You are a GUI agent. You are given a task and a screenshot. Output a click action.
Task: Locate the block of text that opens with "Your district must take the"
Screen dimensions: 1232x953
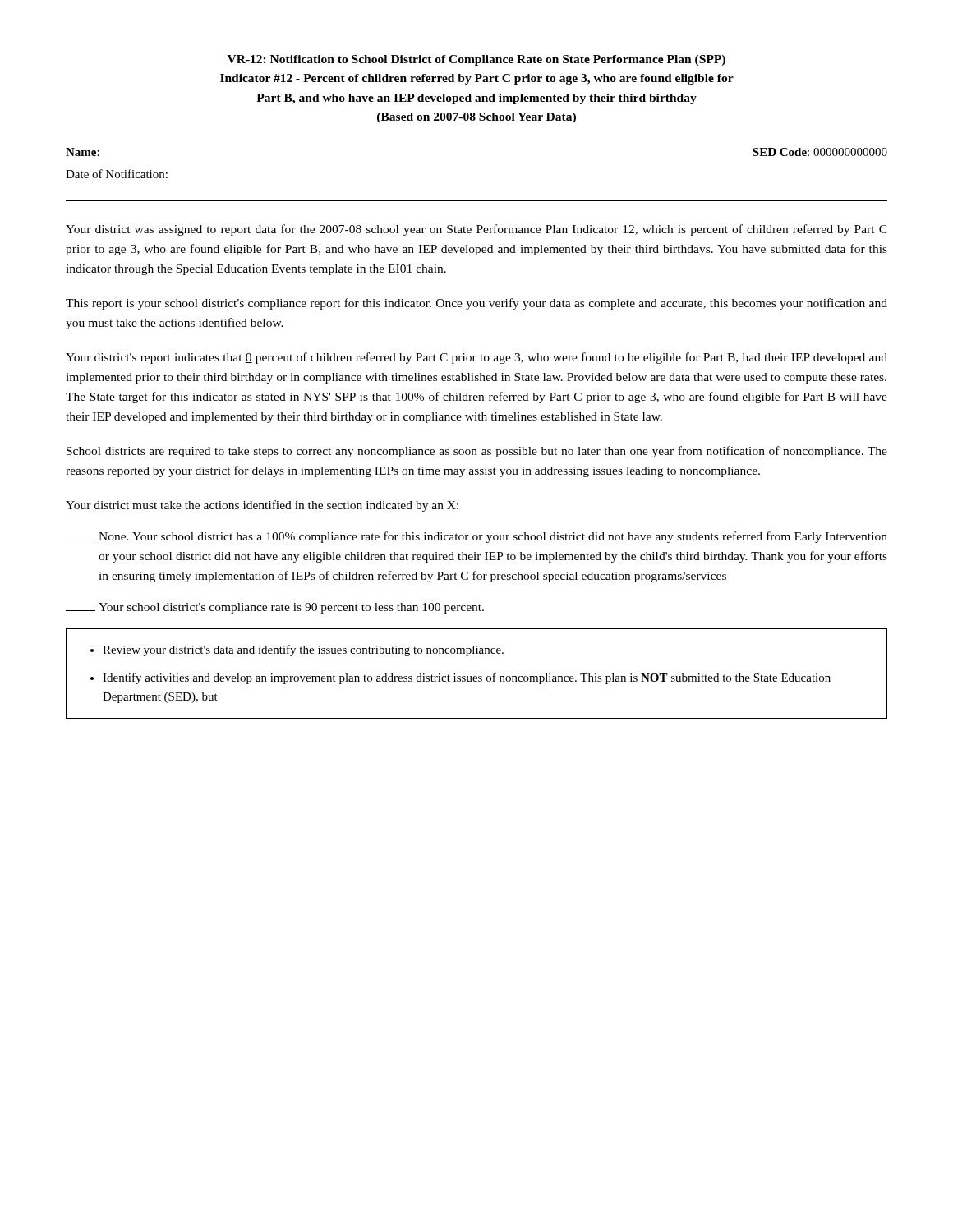tap(263, 505)
